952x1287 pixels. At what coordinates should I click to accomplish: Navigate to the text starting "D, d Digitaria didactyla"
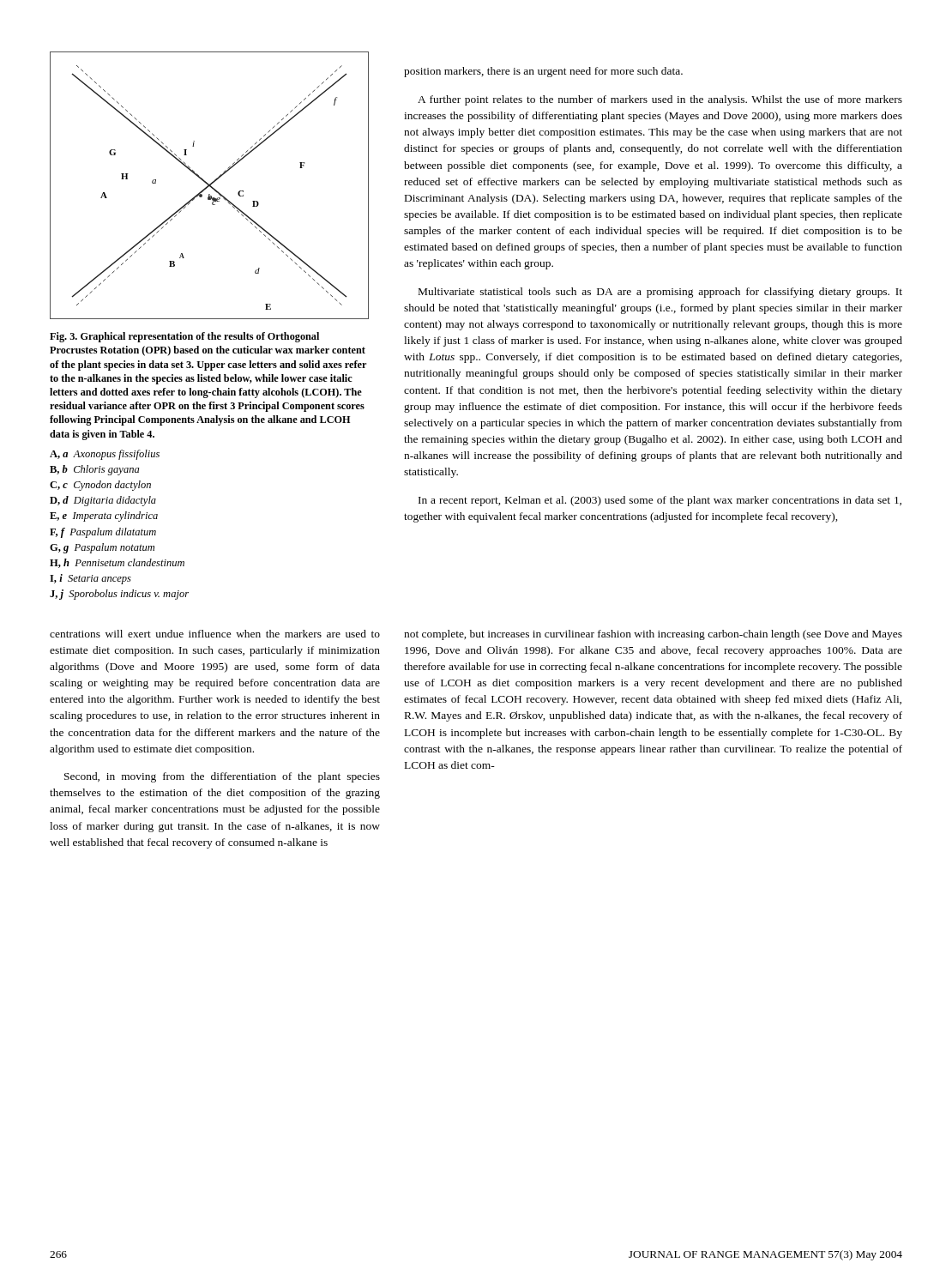(x=103, y=500)
